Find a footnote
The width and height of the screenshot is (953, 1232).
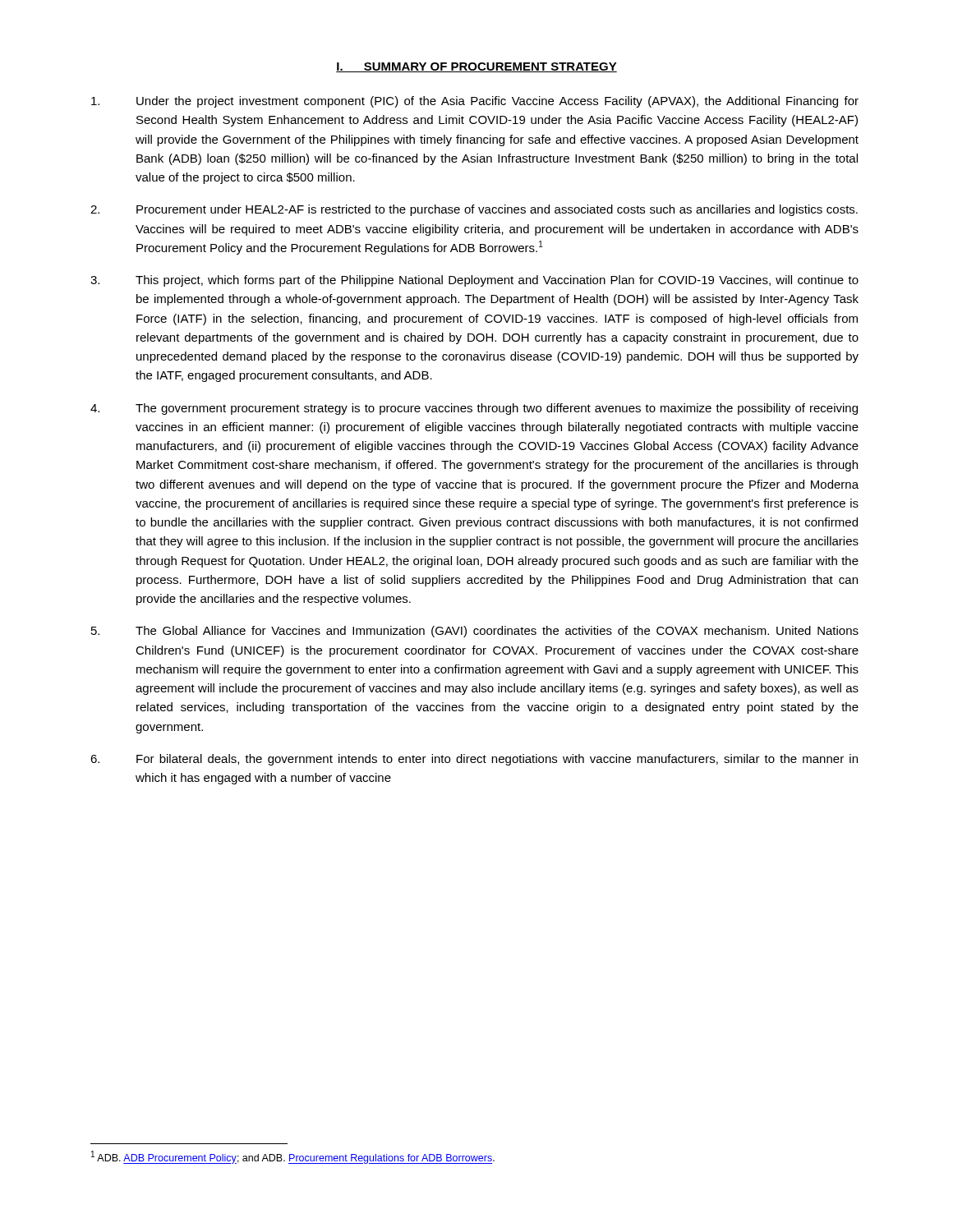293,1157
